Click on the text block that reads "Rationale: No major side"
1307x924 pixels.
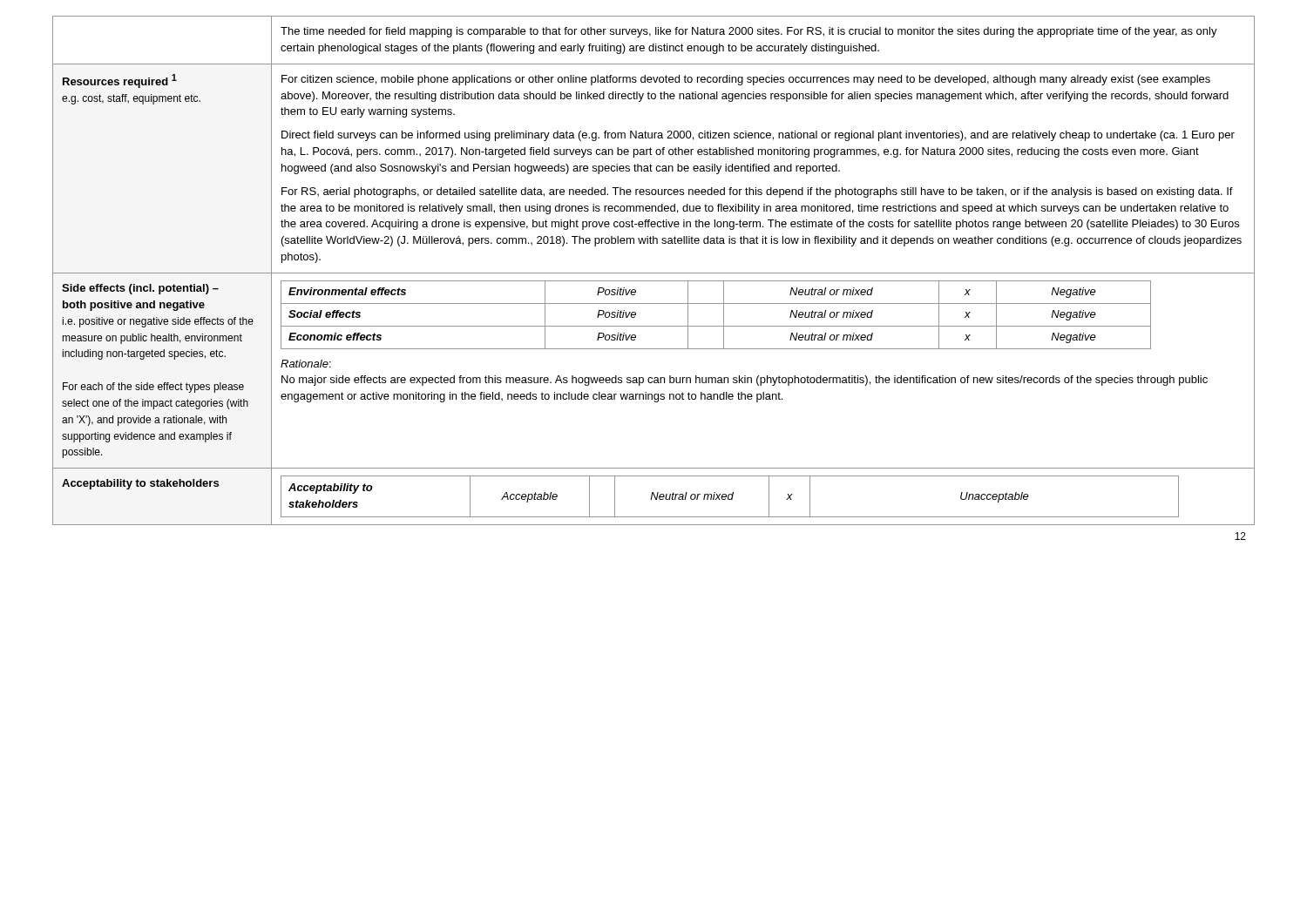[763, 380]
